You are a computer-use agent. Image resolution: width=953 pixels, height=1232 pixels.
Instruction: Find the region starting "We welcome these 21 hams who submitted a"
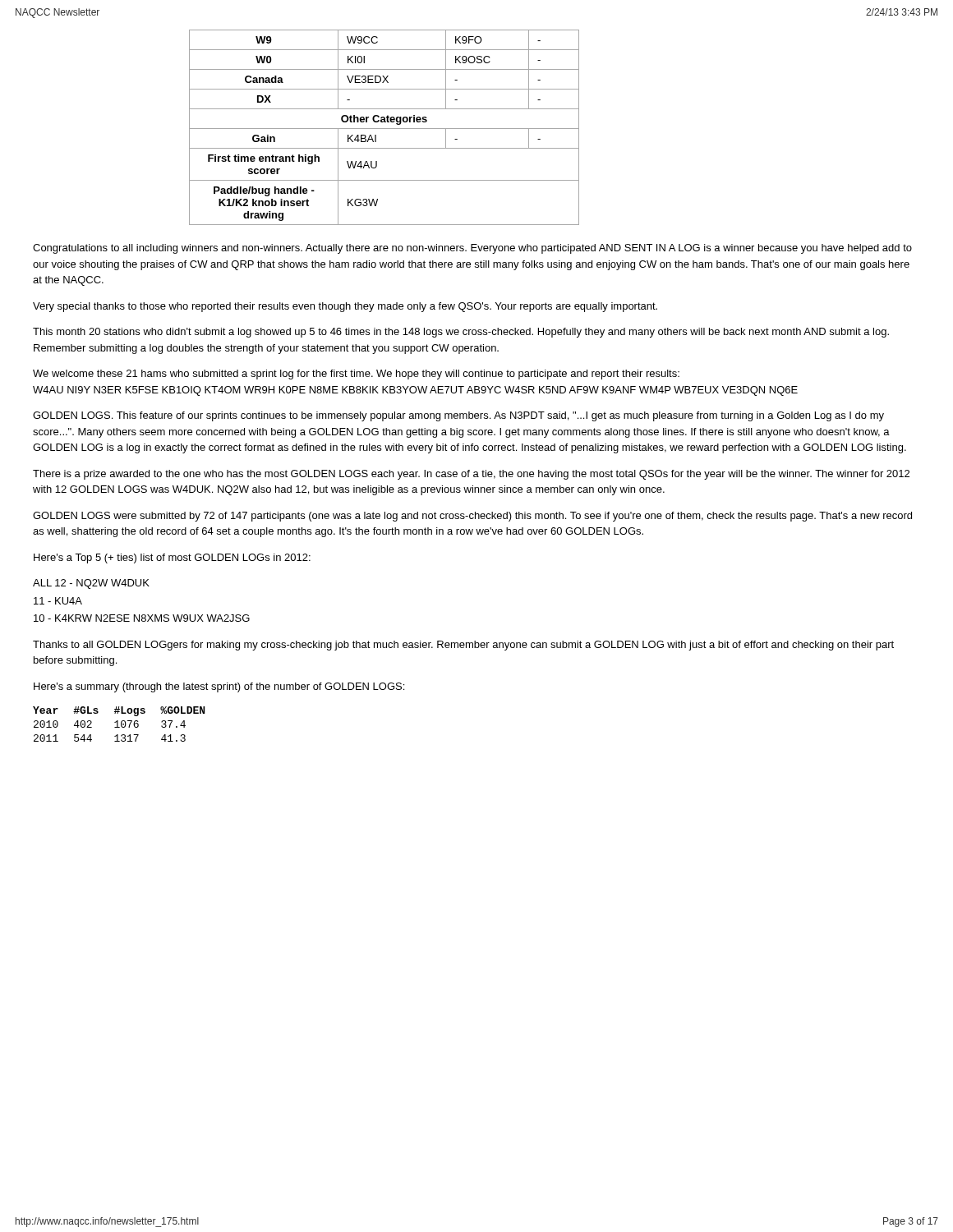coord(415,381)
